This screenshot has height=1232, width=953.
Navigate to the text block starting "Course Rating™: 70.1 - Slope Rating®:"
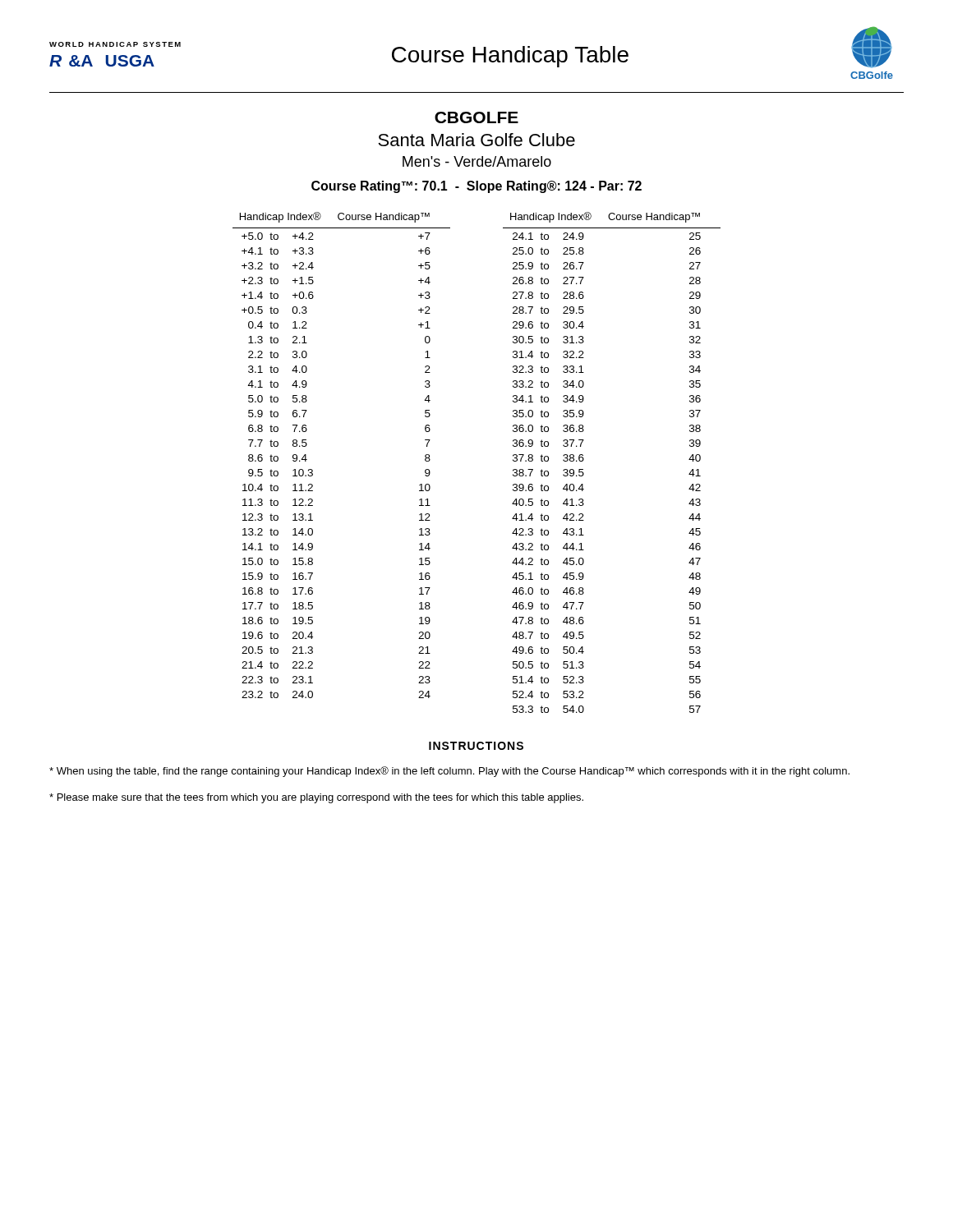pos(476,186)
